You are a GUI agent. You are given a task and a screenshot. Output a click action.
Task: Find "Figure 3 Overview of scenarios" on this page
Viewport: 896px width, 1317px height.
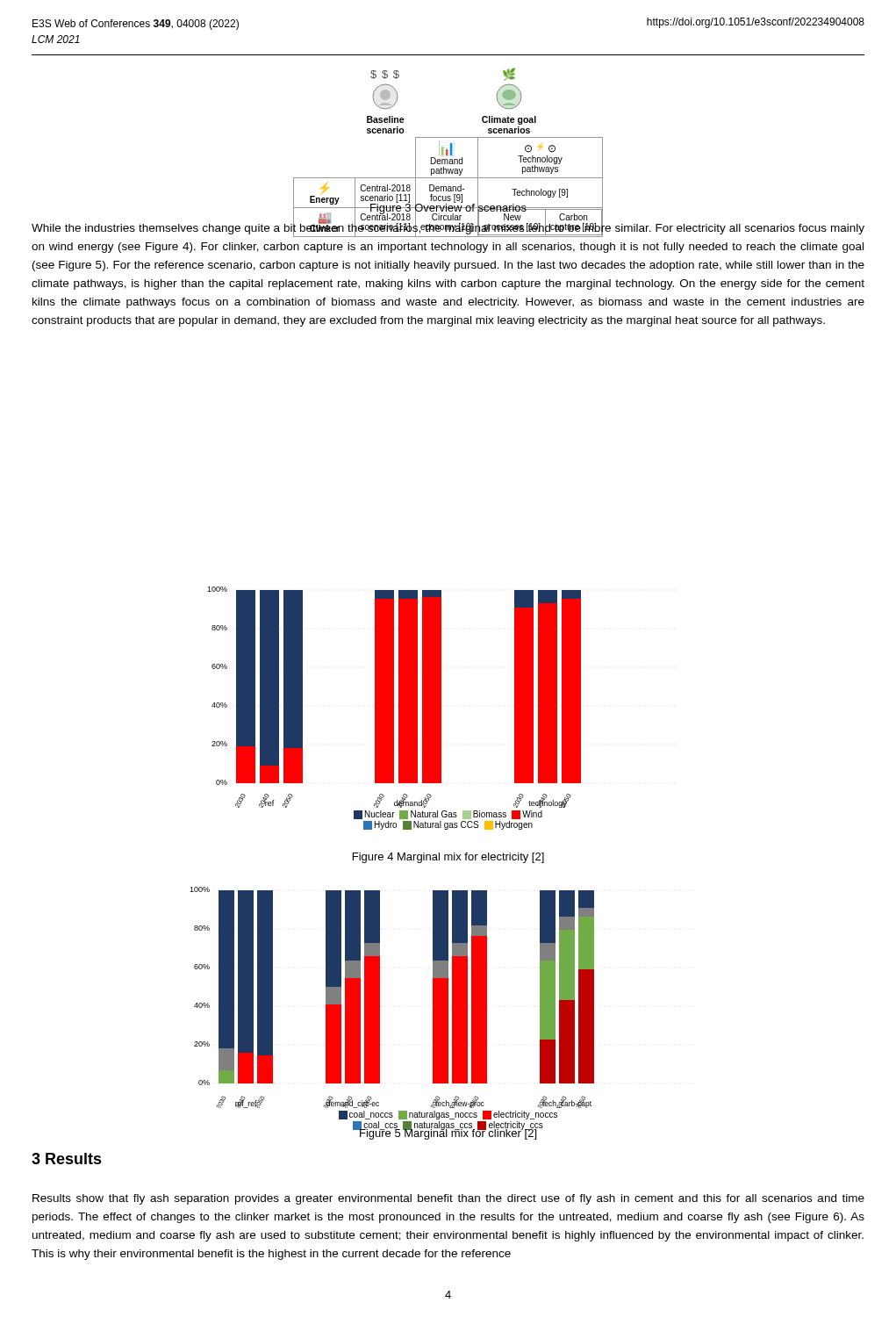[x=448, y=208]
